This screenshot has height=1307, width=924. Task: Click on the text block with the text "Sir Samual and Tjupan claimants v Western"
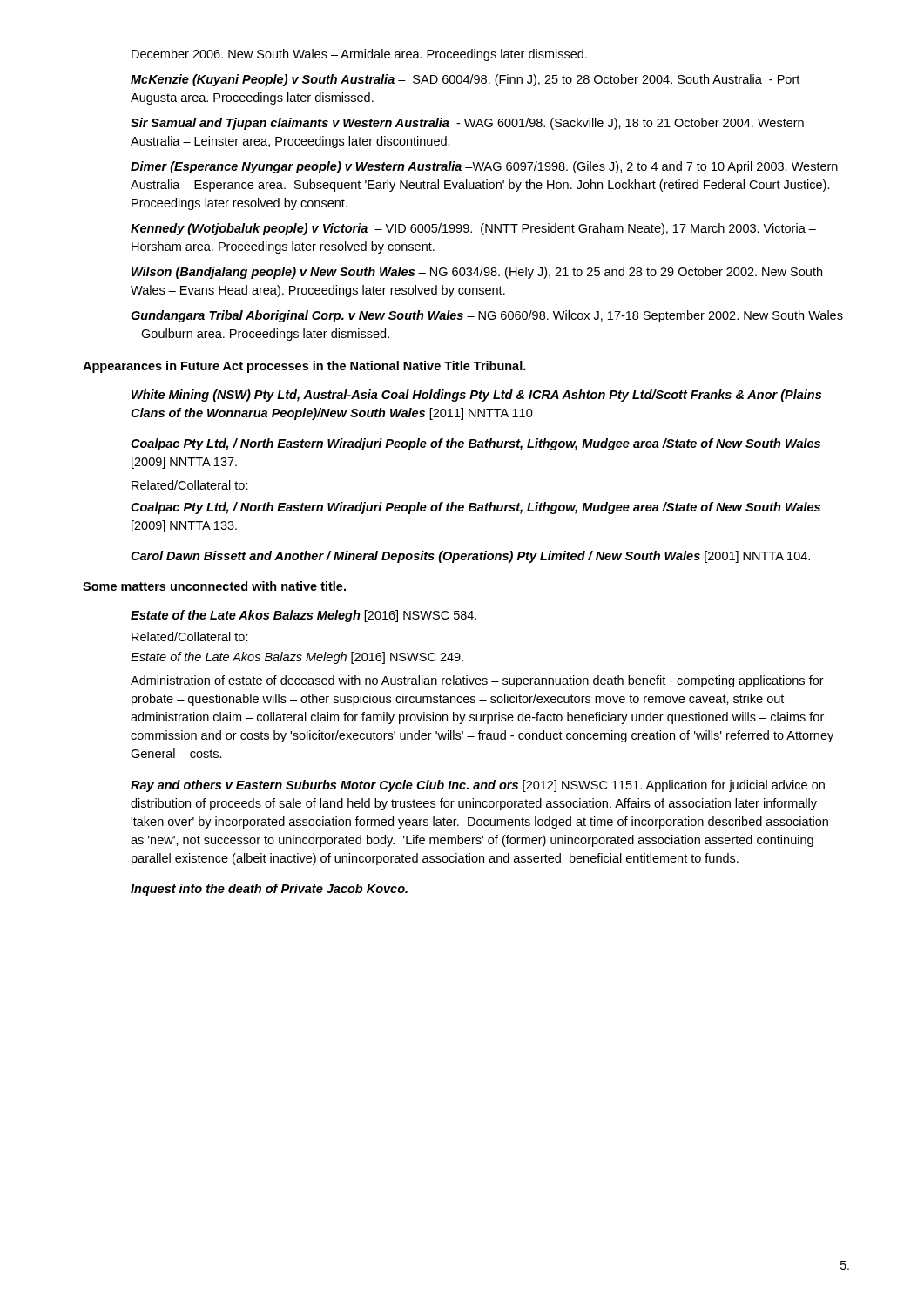[x=468, y=132]
